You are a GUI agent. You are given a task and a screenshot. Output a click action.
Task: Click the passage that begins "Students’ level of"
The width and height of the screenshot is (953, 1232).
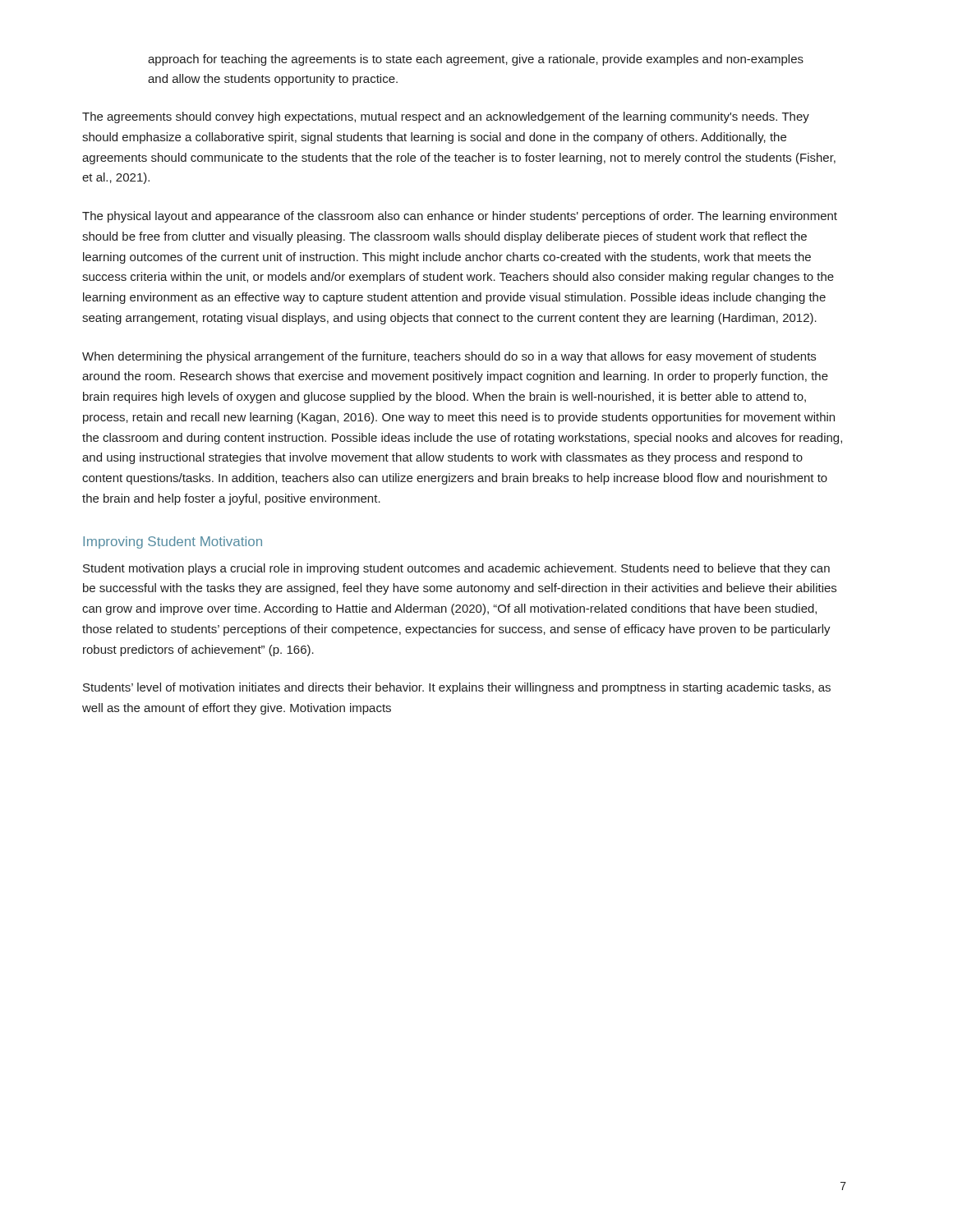tap(457, 697)
